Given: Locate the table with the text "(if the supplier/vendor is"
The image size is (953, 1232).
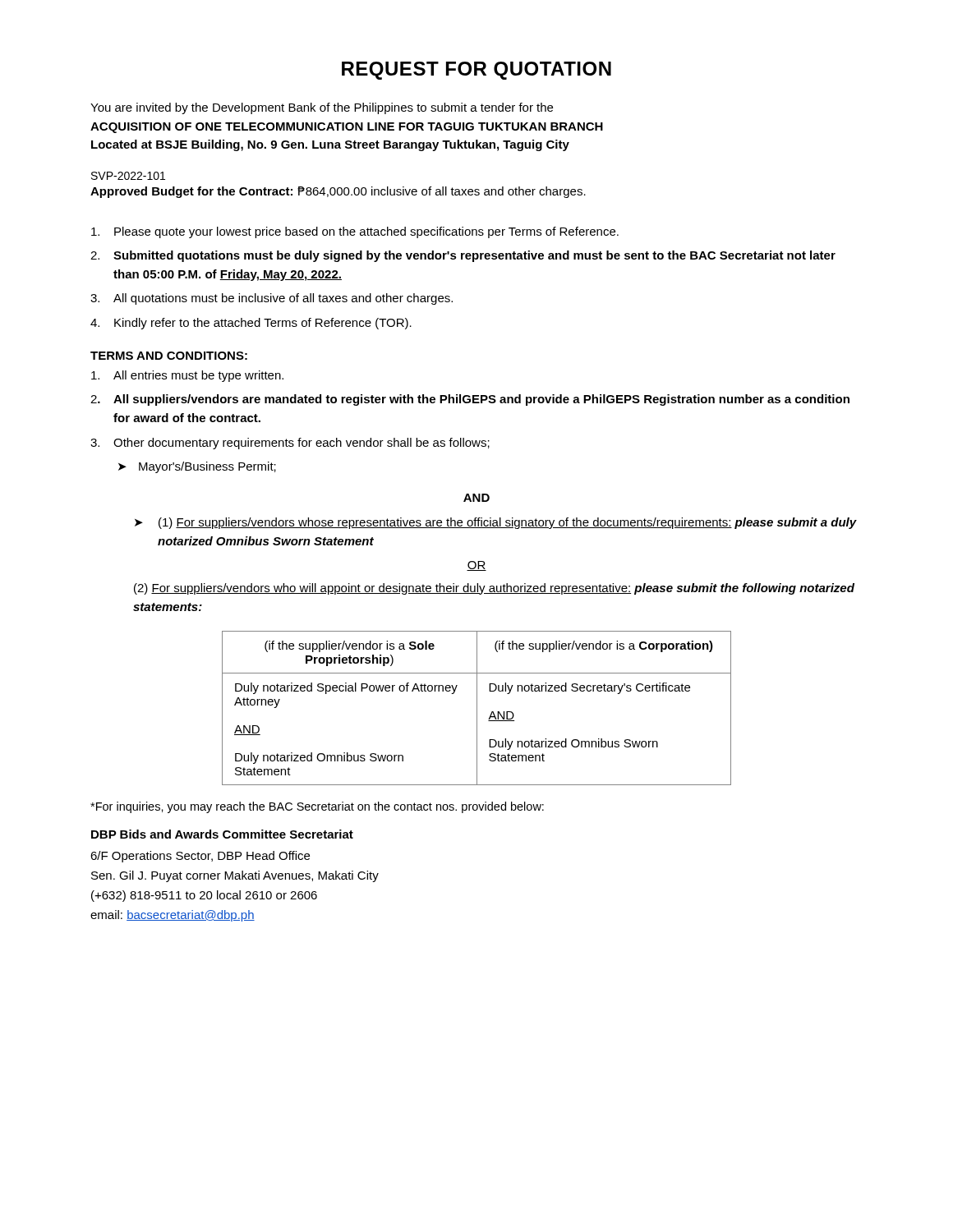Looking at the screenshot, I should (x=476, y=708).
